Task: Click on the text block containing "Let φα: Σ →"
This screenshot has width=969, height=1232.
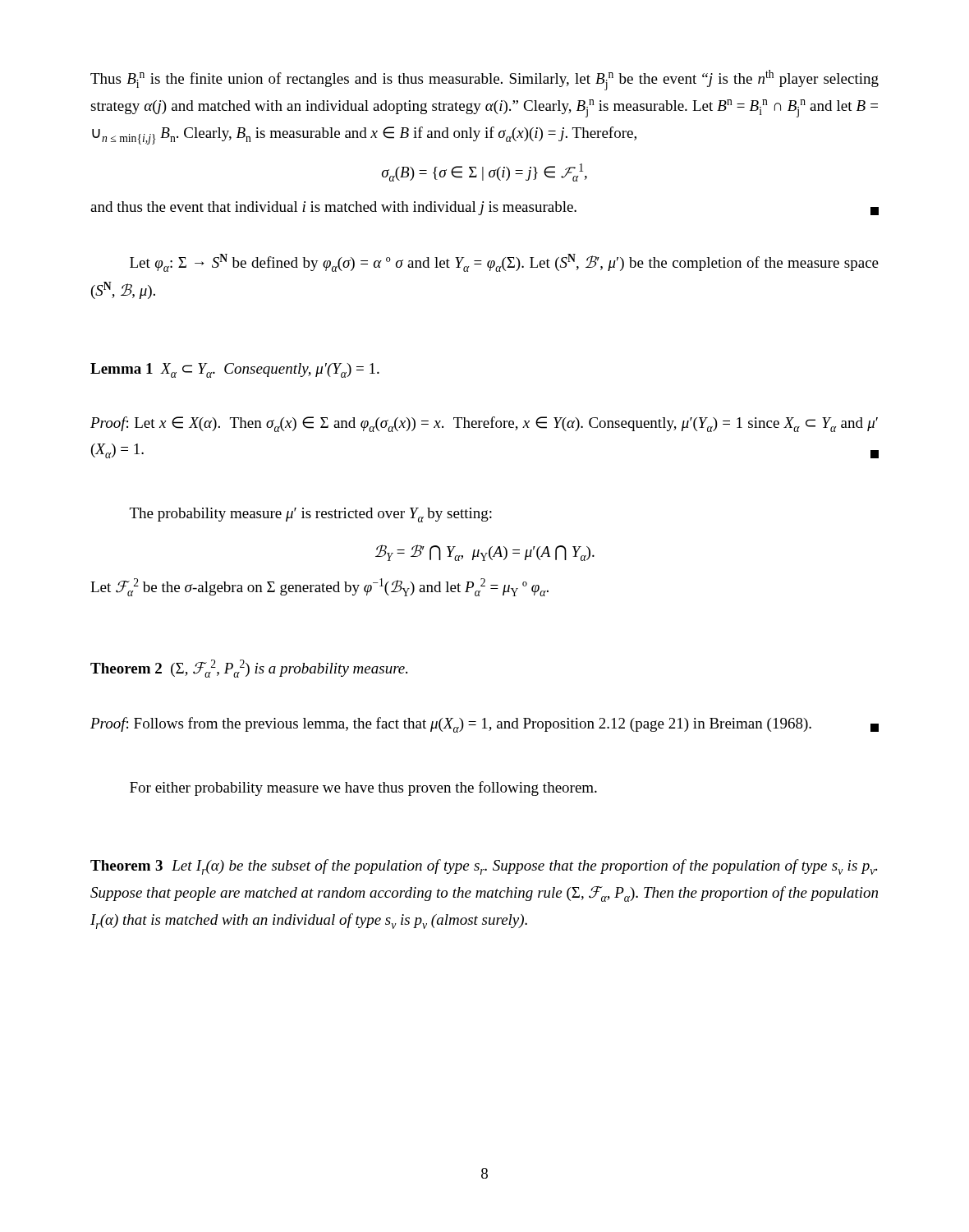Action: point(484,276)
